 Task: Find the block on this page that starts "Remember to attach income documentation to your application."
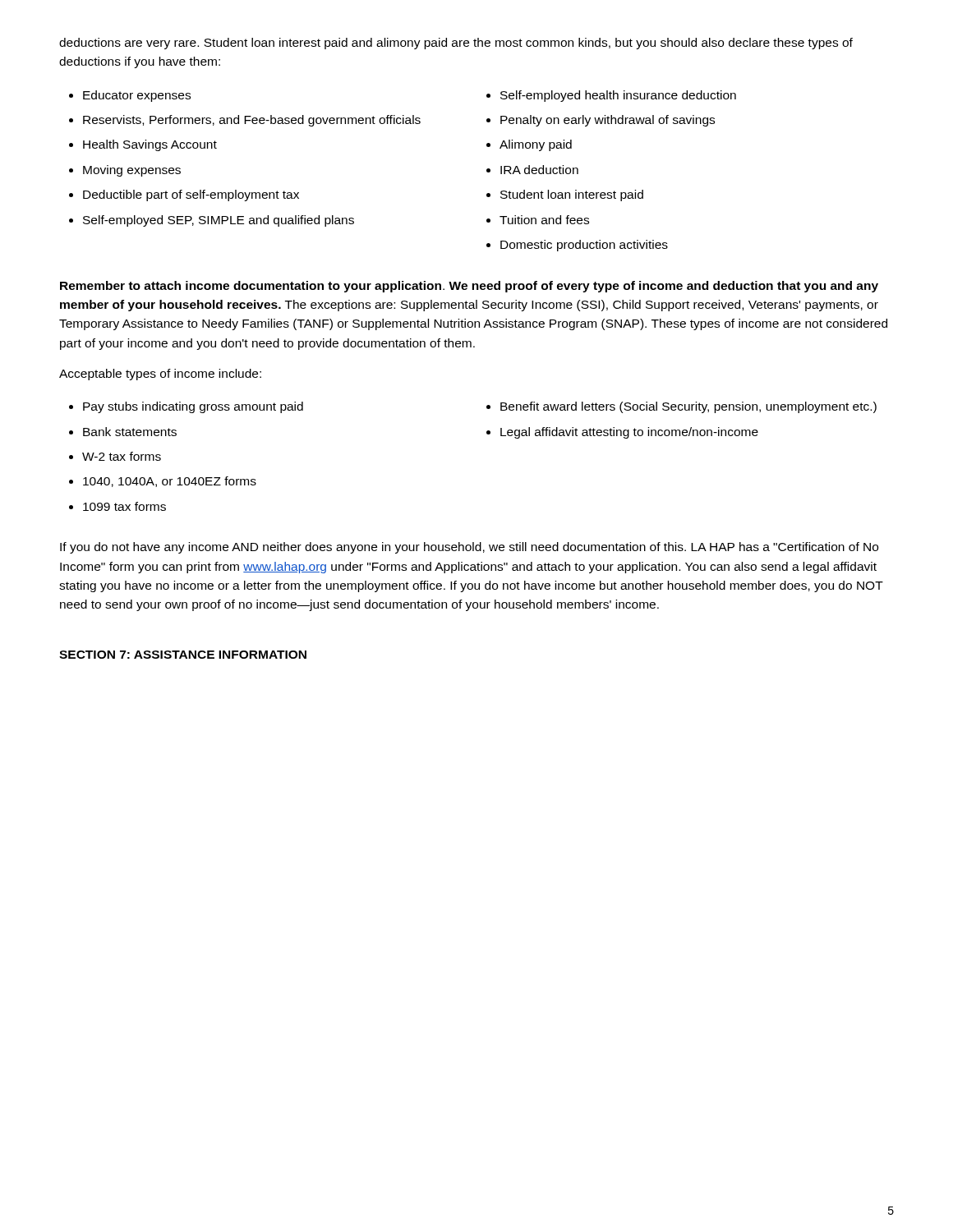(476, 314)
